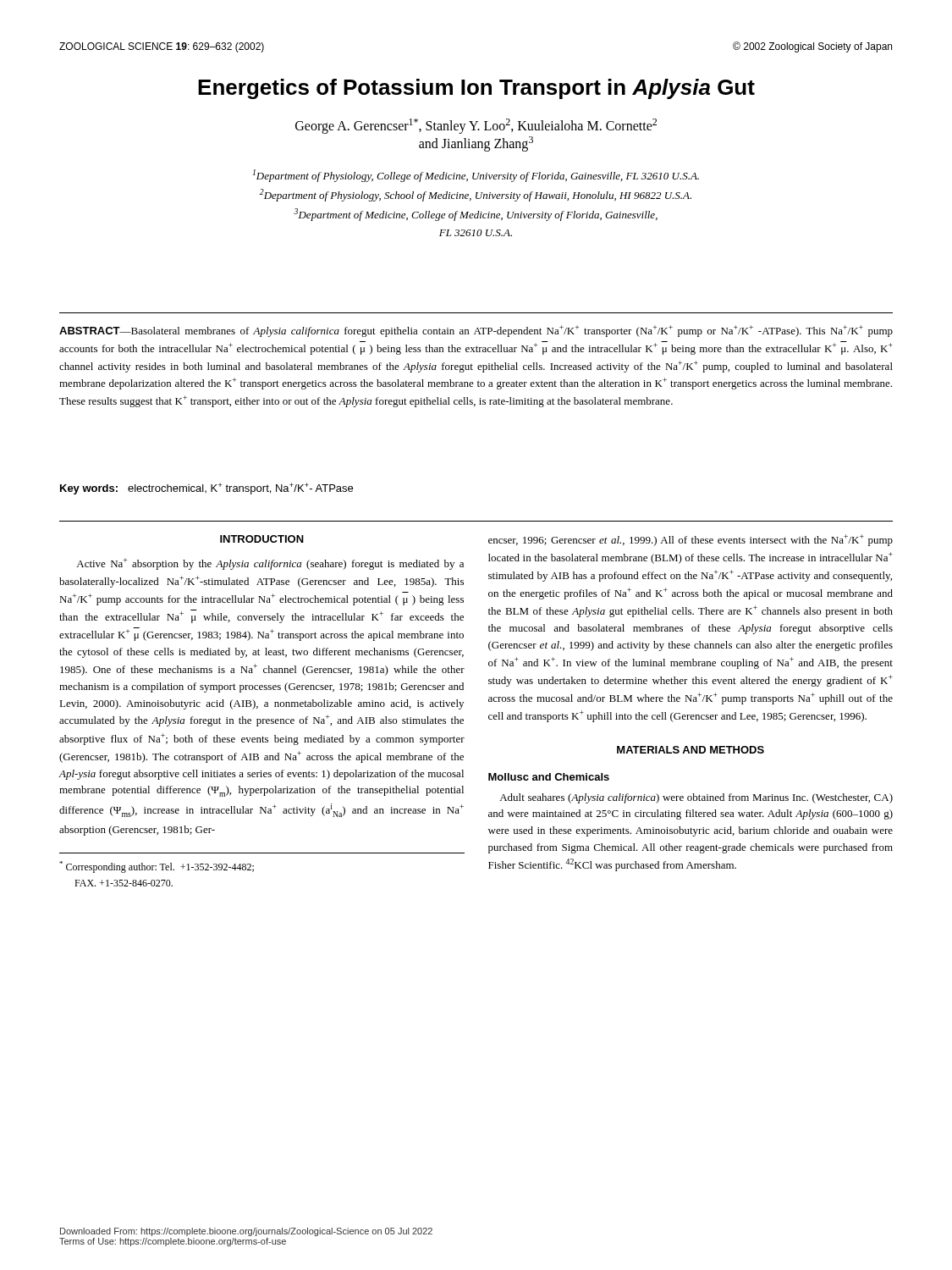Locate the text block that says "ABSTRACT—Basolateral membranes of Aplysia"
The image size is (952, 1270).
pyautogui.click(x=476, y=365)
